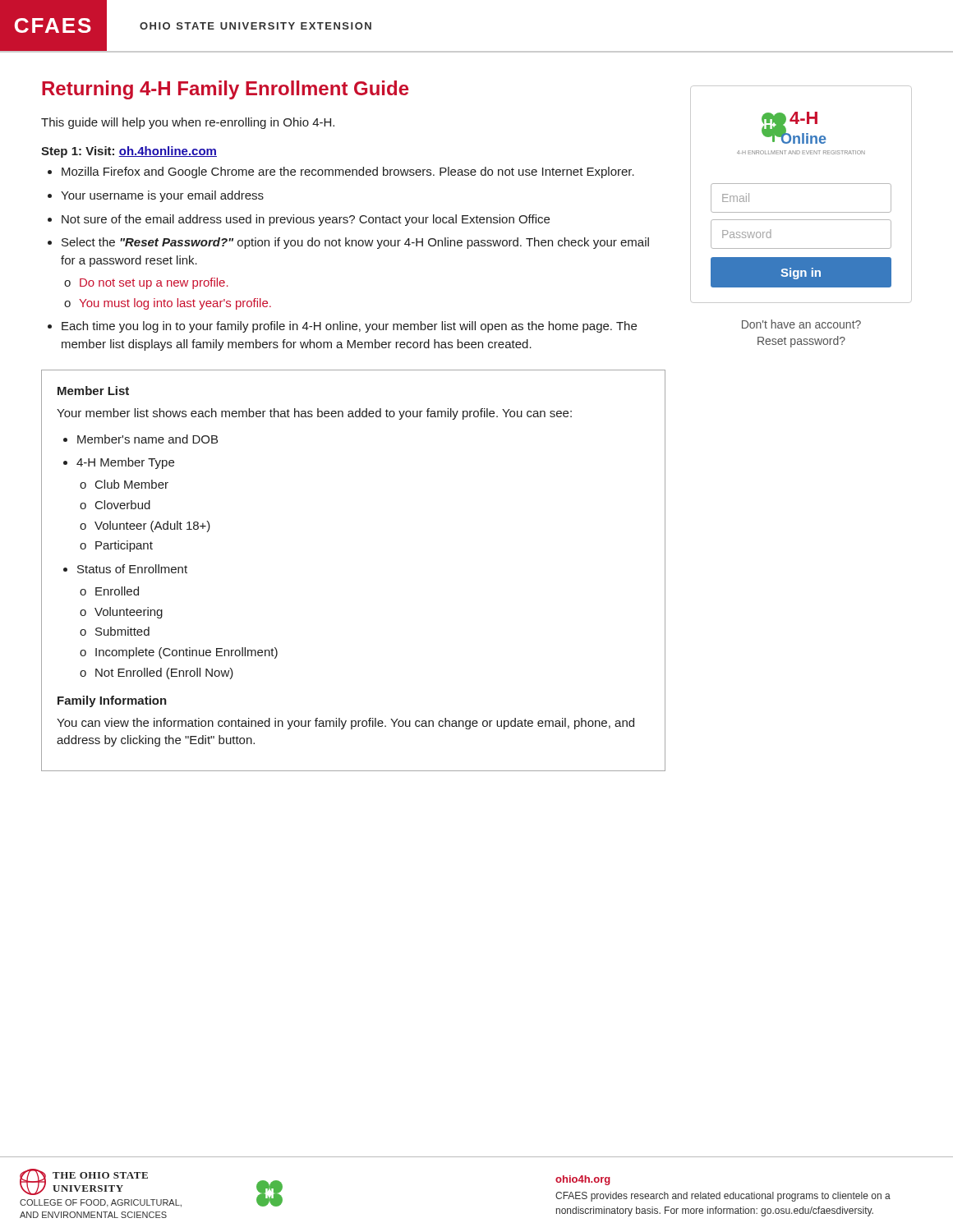Locate the list item that reads "4-H Member Type Club"
The height and width of the screenshot is (1232, 953).
tap(125, 463)
